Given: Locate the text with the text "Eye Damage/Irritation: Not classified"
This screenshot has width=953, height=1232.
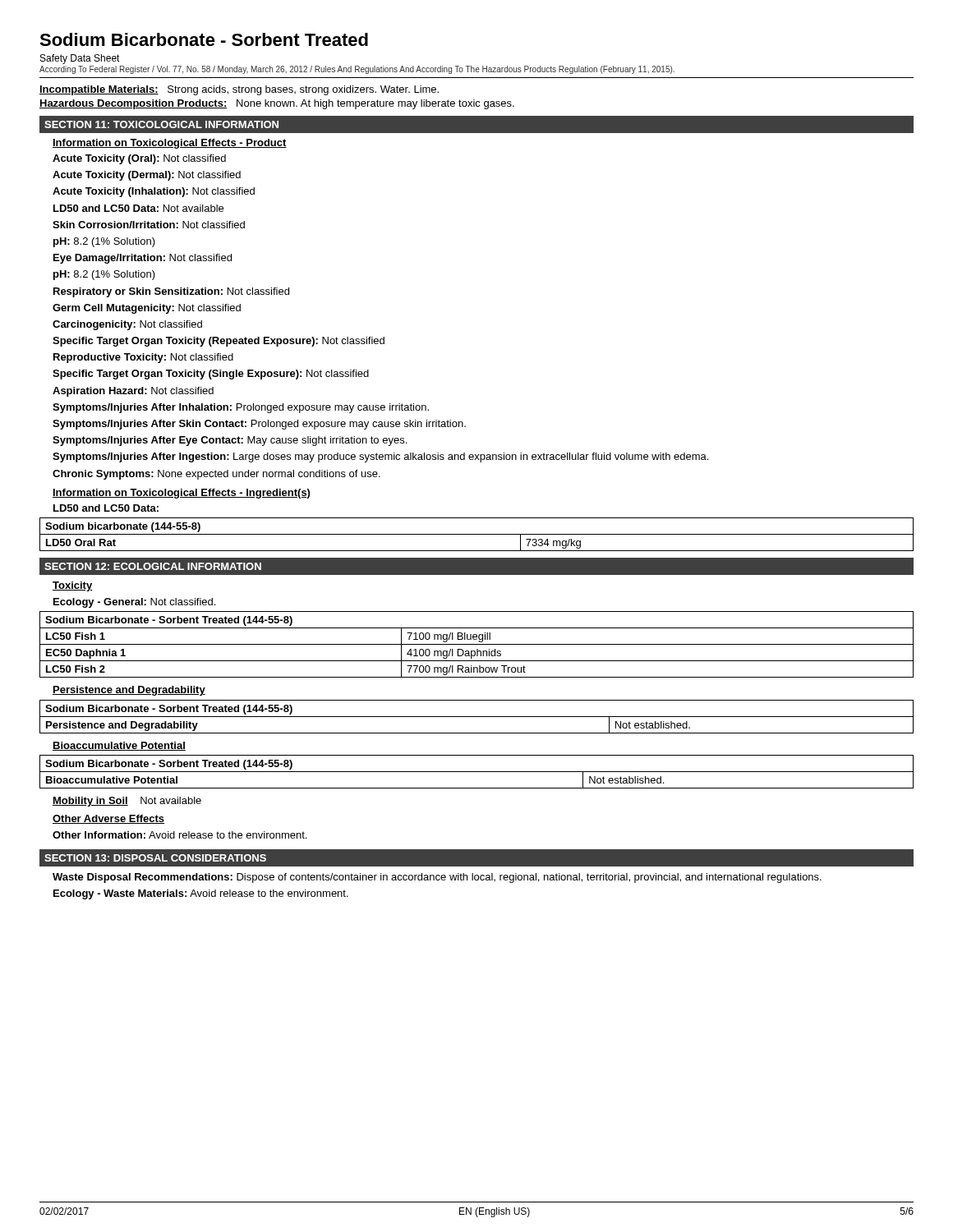Looking at the screenshot, I should pyautogui.click(x=143, y=258).
